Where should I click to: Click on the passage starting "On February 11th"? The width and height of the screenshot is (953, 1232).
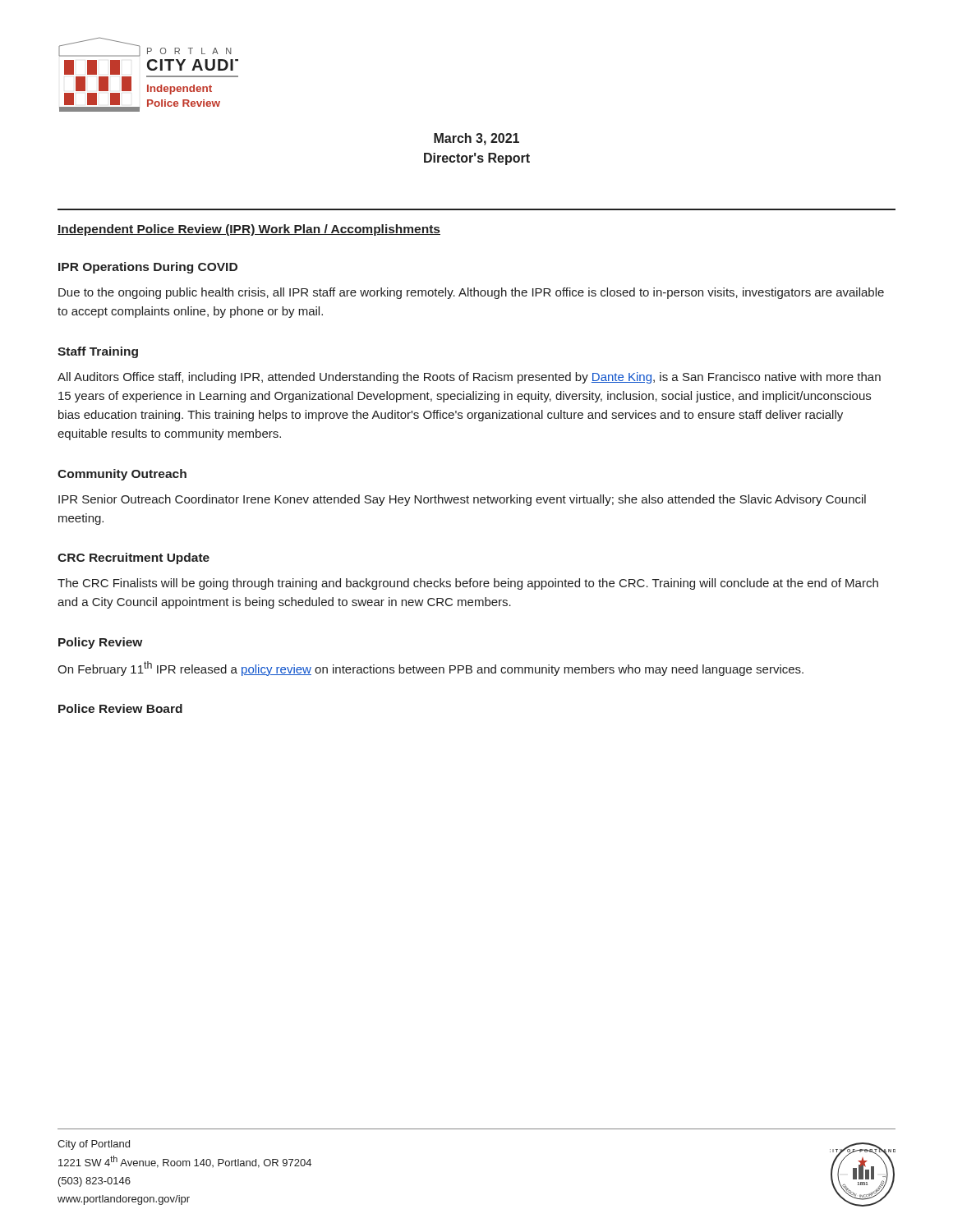(431, 667)
